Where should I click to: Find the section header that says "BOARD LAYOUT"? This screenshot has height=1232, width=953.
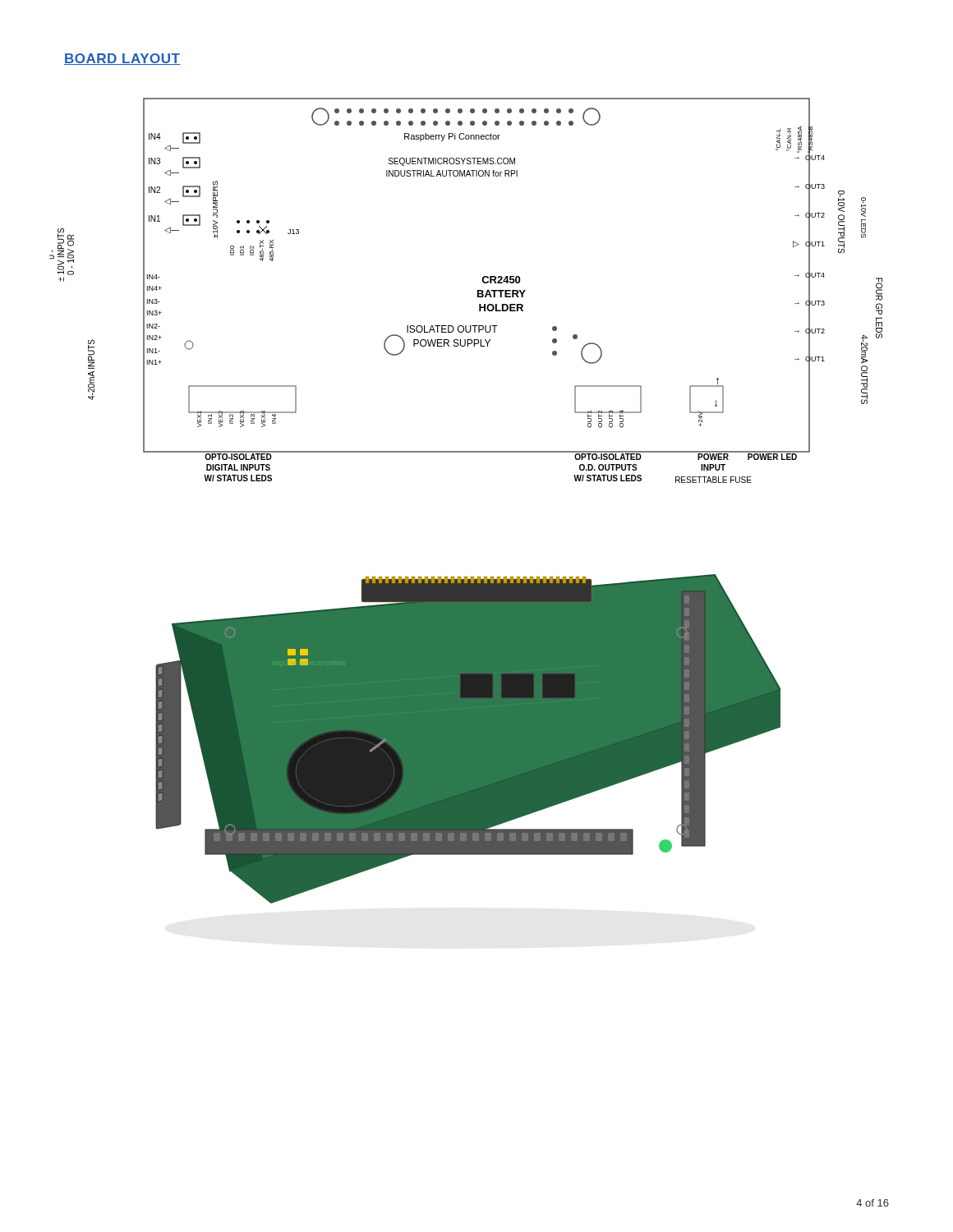click(122, 59)
